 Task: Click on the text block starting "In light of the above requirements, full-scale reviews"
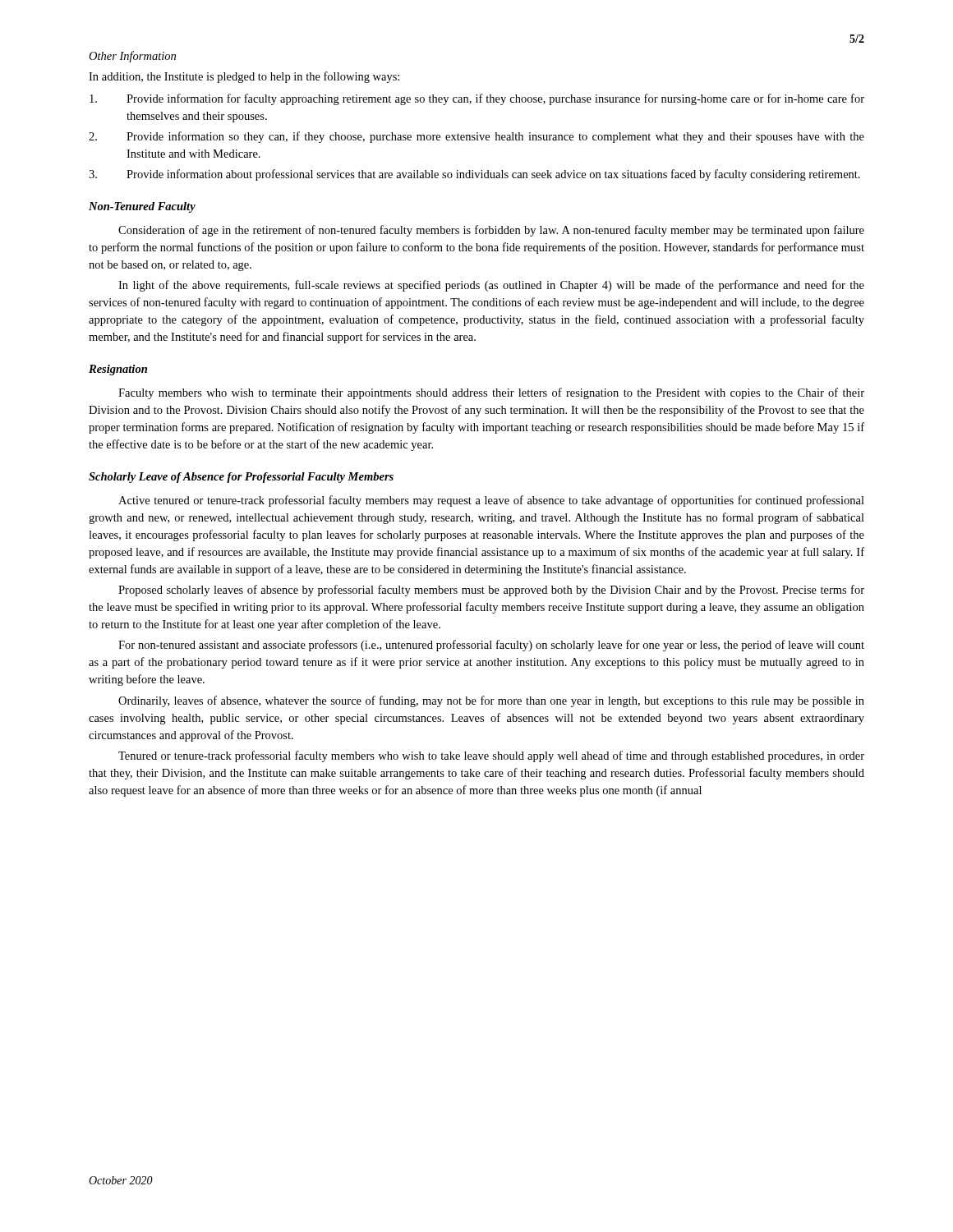(476, 311)
